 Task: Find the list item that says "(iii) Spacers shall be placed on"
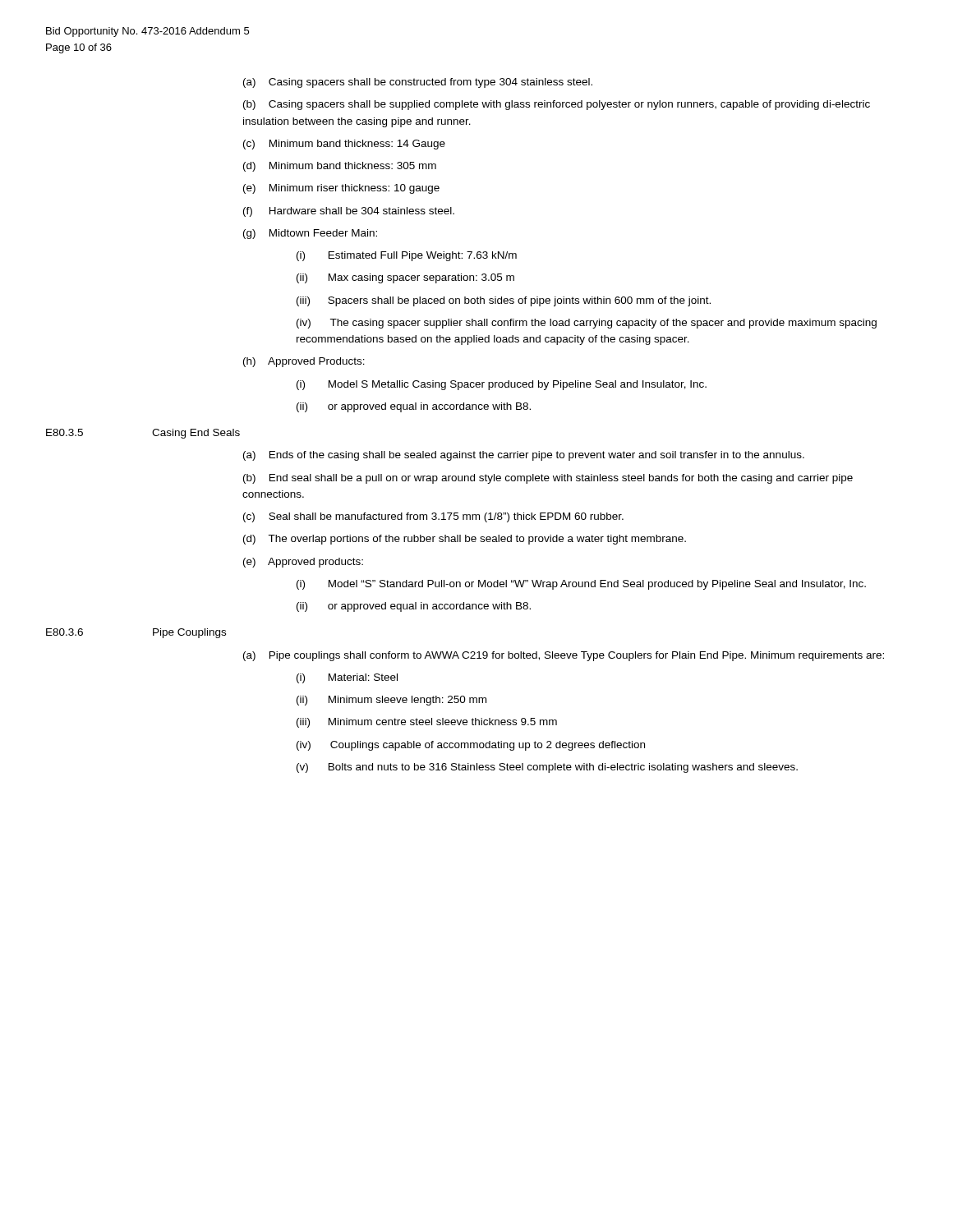click(x=476, y=300)
